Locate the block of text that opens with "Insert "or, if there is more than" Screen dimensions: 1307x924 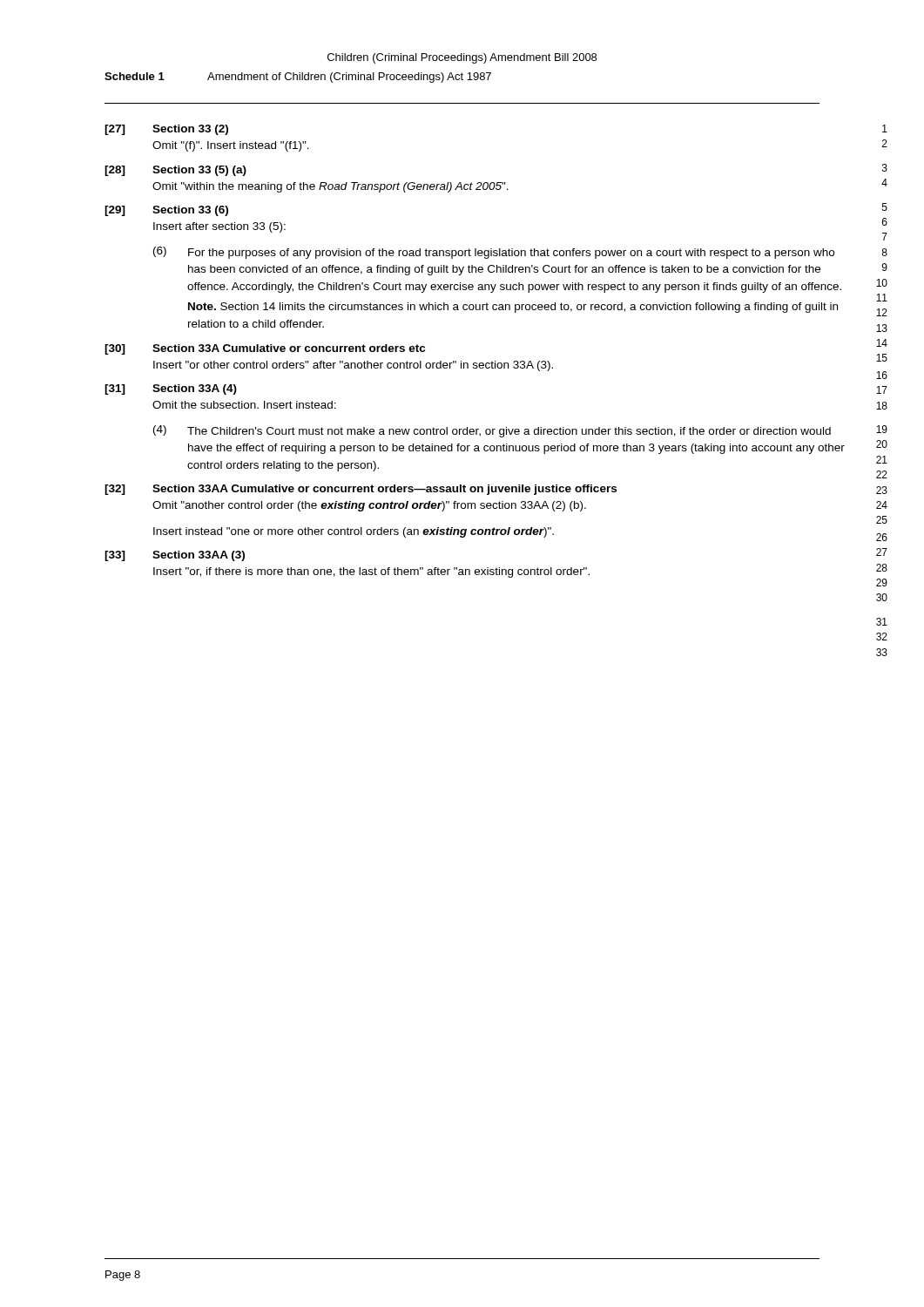click(x=371, y=572)
